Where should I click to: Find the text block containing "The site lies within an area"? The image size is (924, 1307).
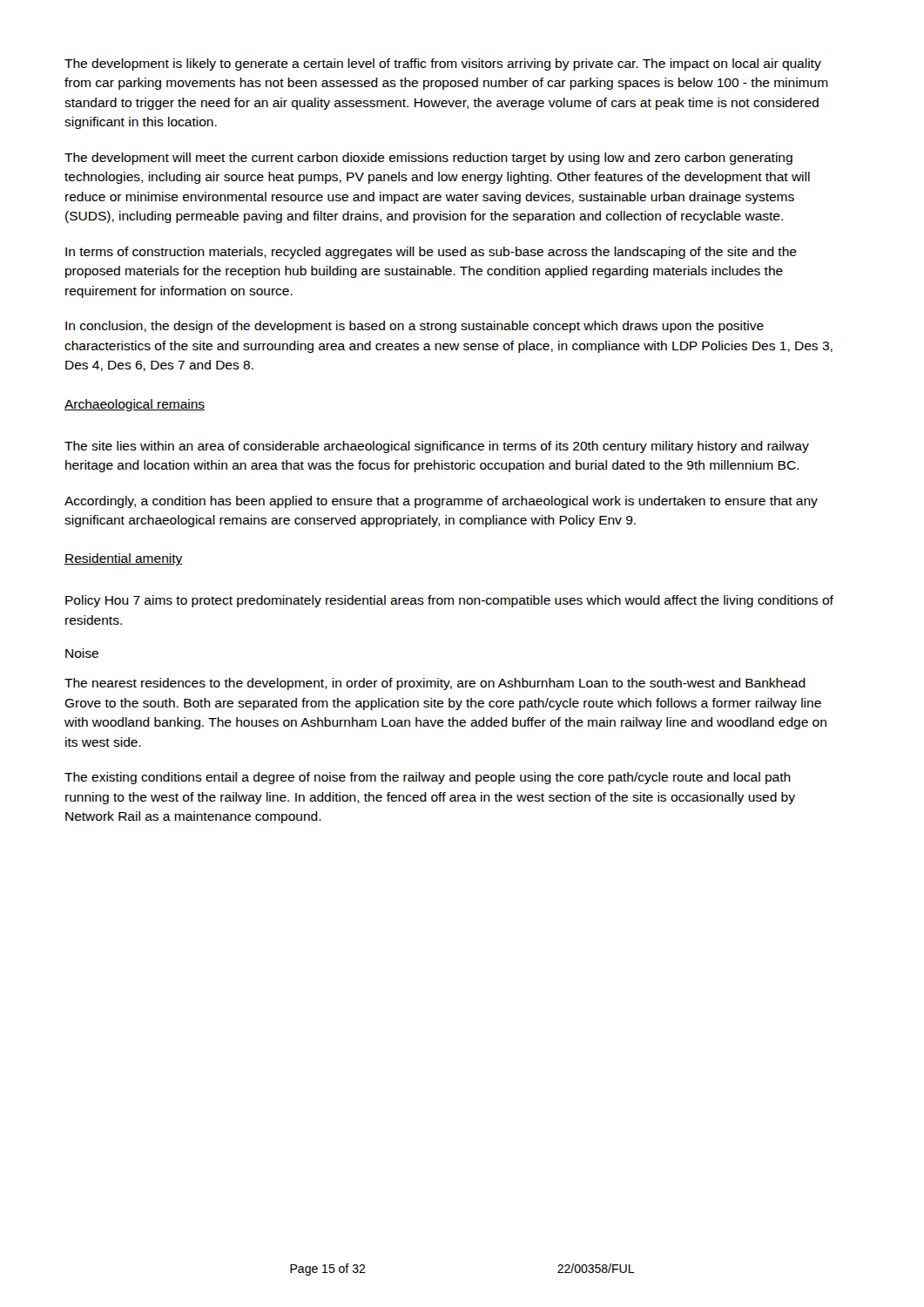437,455
